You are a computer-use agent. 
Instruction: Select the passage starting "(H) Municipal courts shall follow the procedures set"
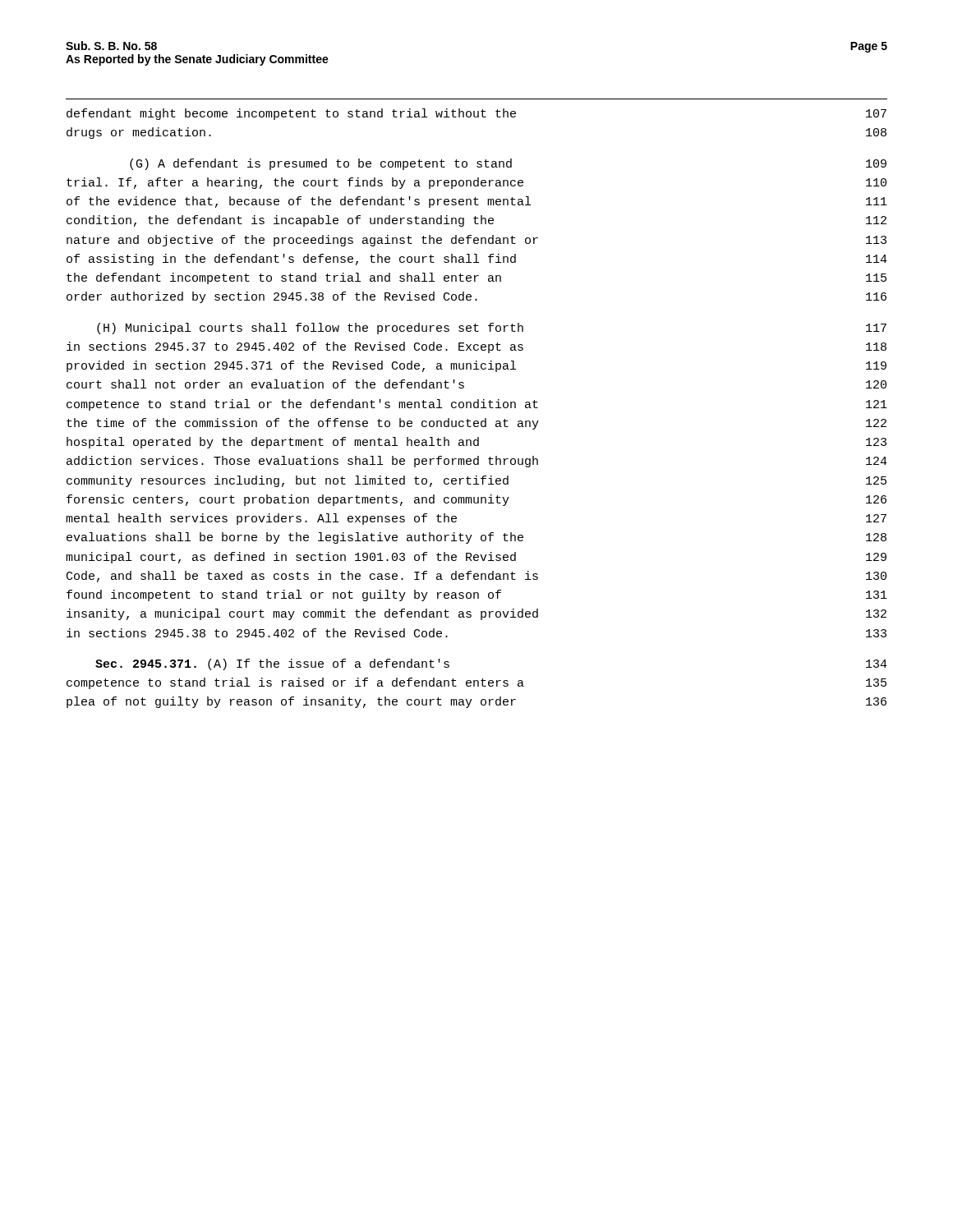coord(476,481)
